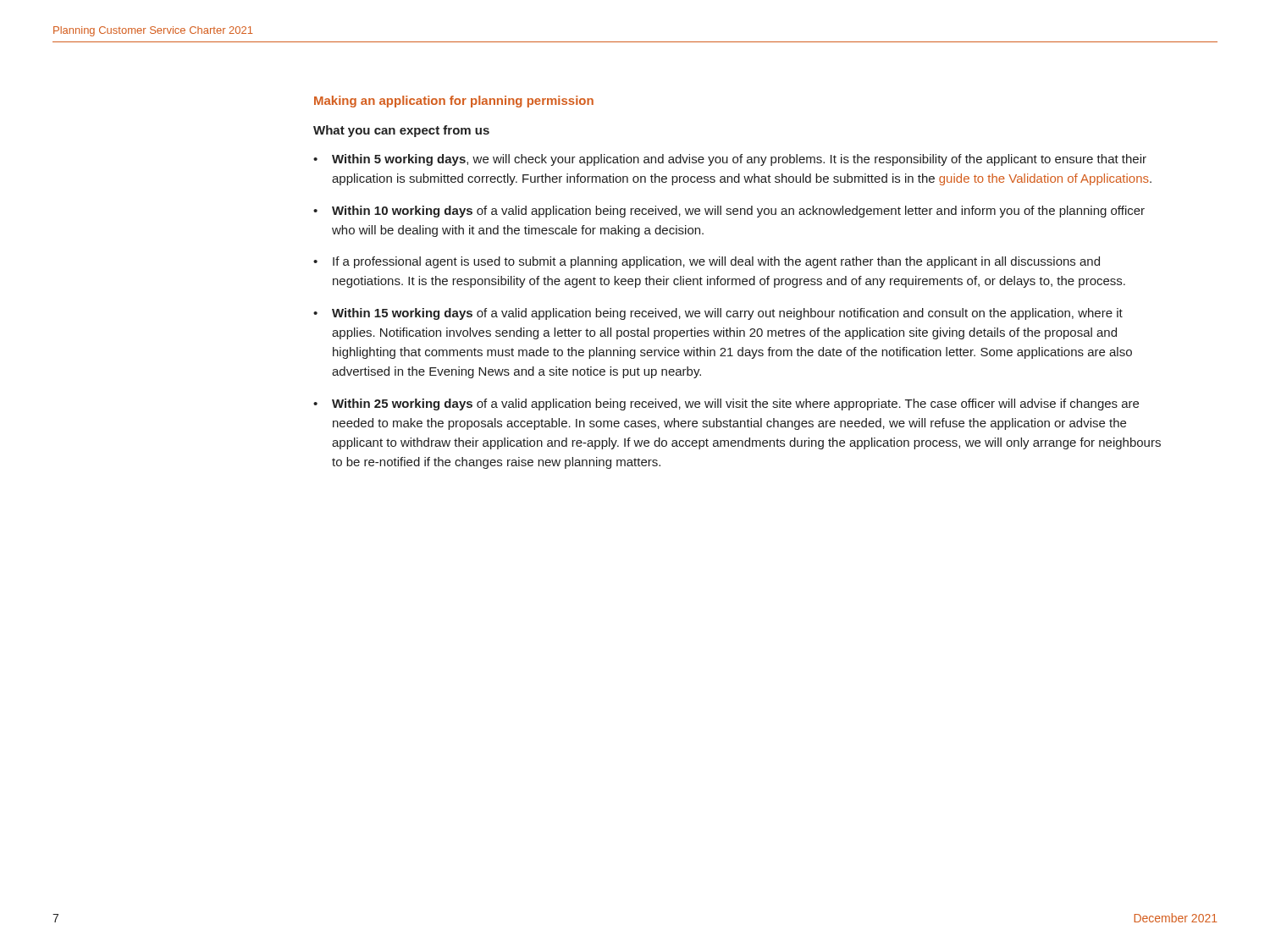The width and height of the screenshot is (1270, 952).
Task: Point to the passage starting "• Within 15 working days of a"
Action: coord(741,342)
